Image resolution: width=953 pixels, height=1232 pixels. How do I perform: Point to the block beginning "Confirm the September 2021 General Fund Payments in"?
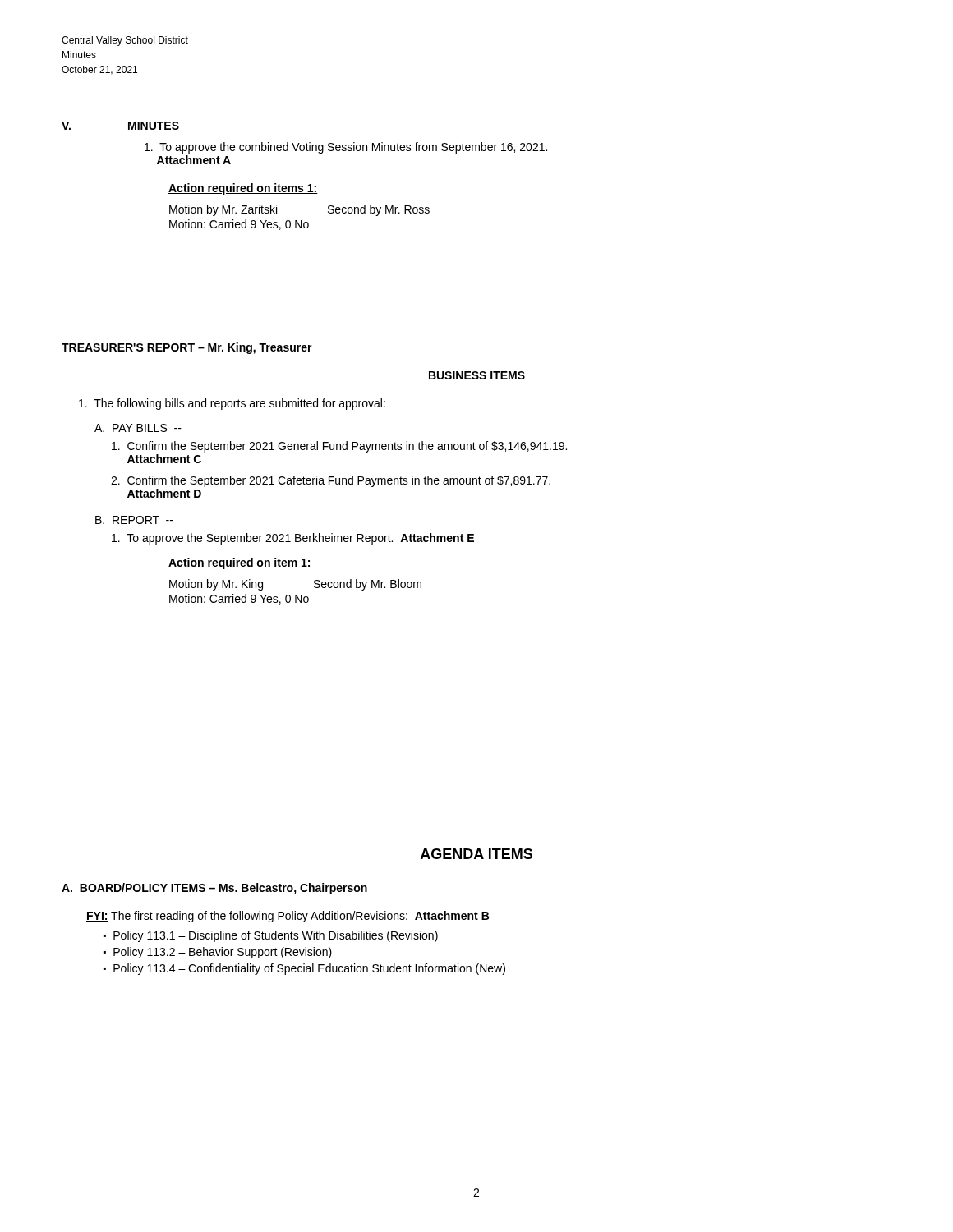340,453
